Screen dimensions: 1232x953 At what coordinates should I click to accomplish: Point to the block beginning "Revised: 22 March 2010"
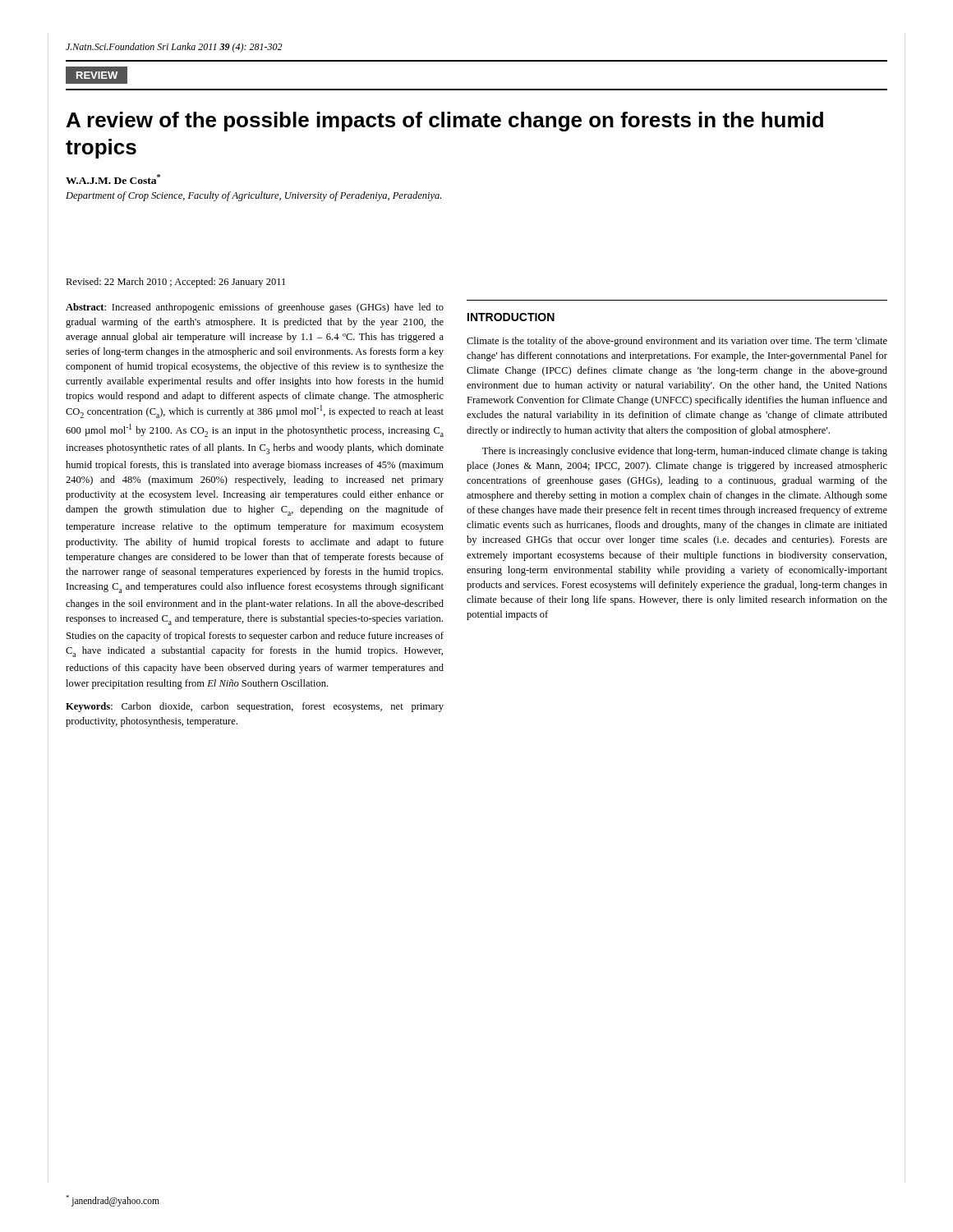176,281
